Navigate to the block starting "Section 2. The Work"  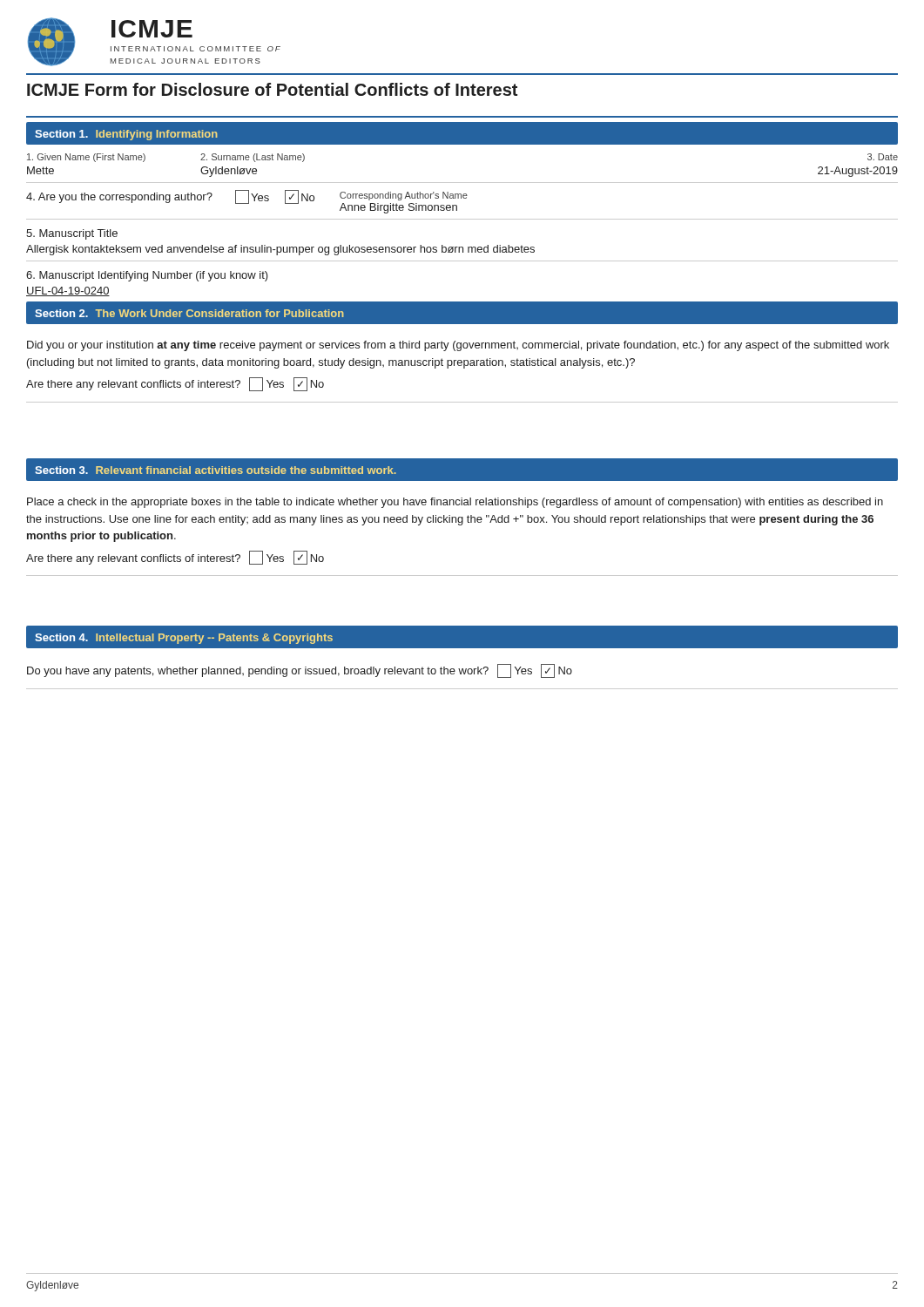462,313
